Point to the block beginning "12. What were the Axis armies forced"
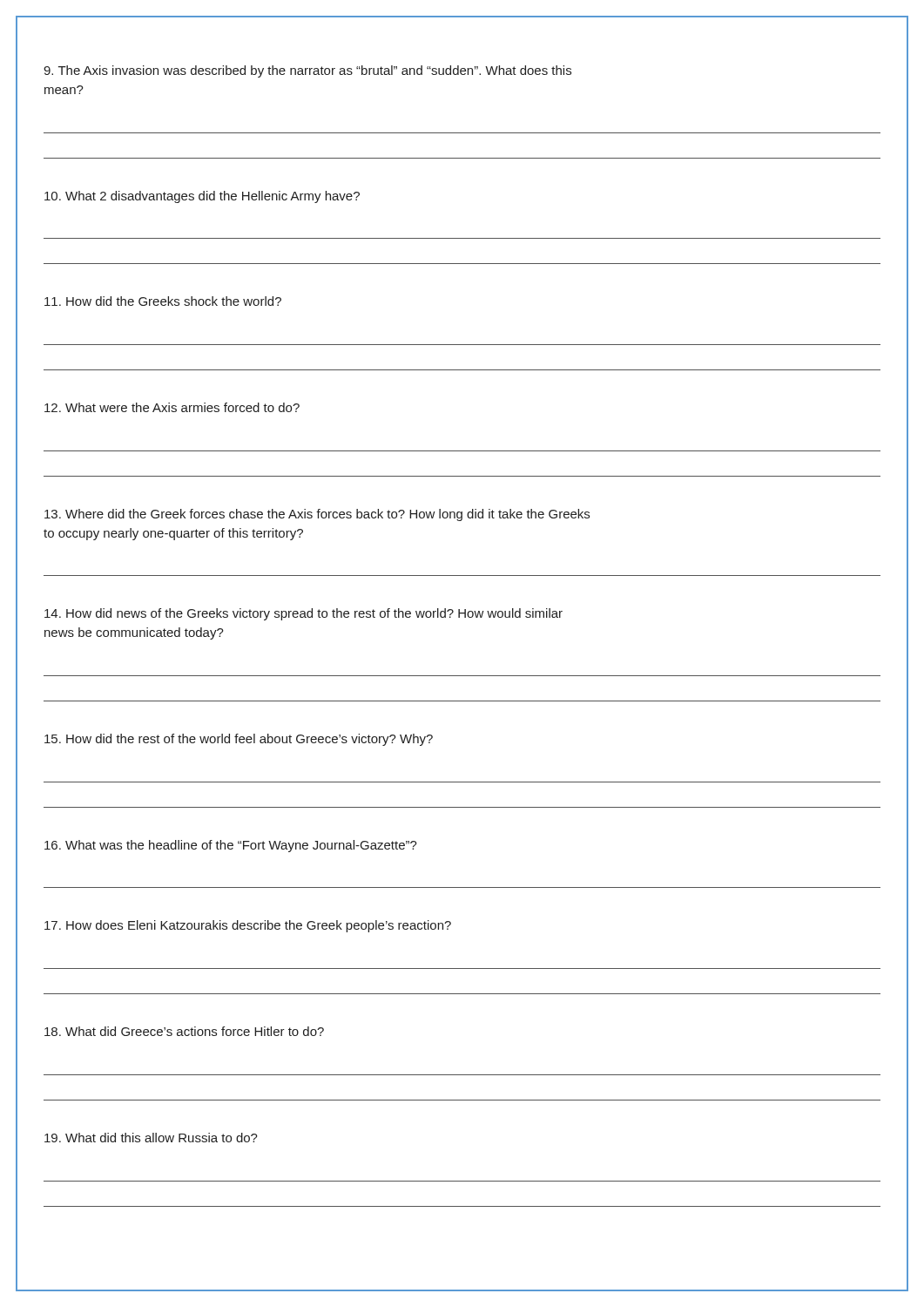 172,407
